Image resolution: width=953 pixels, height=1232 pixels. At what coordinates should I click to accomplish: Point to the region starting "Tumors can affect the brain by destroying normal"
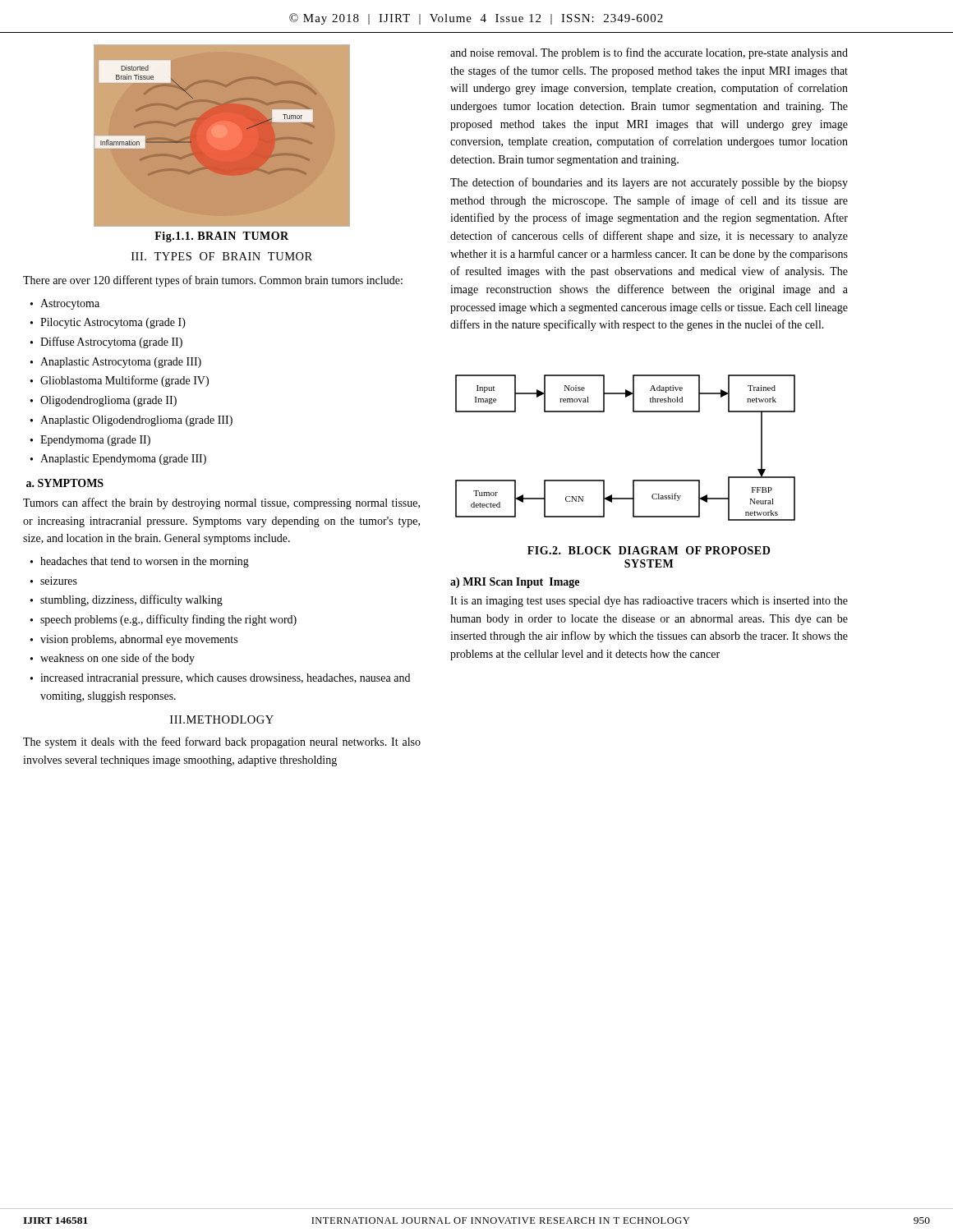coord(222,521)
